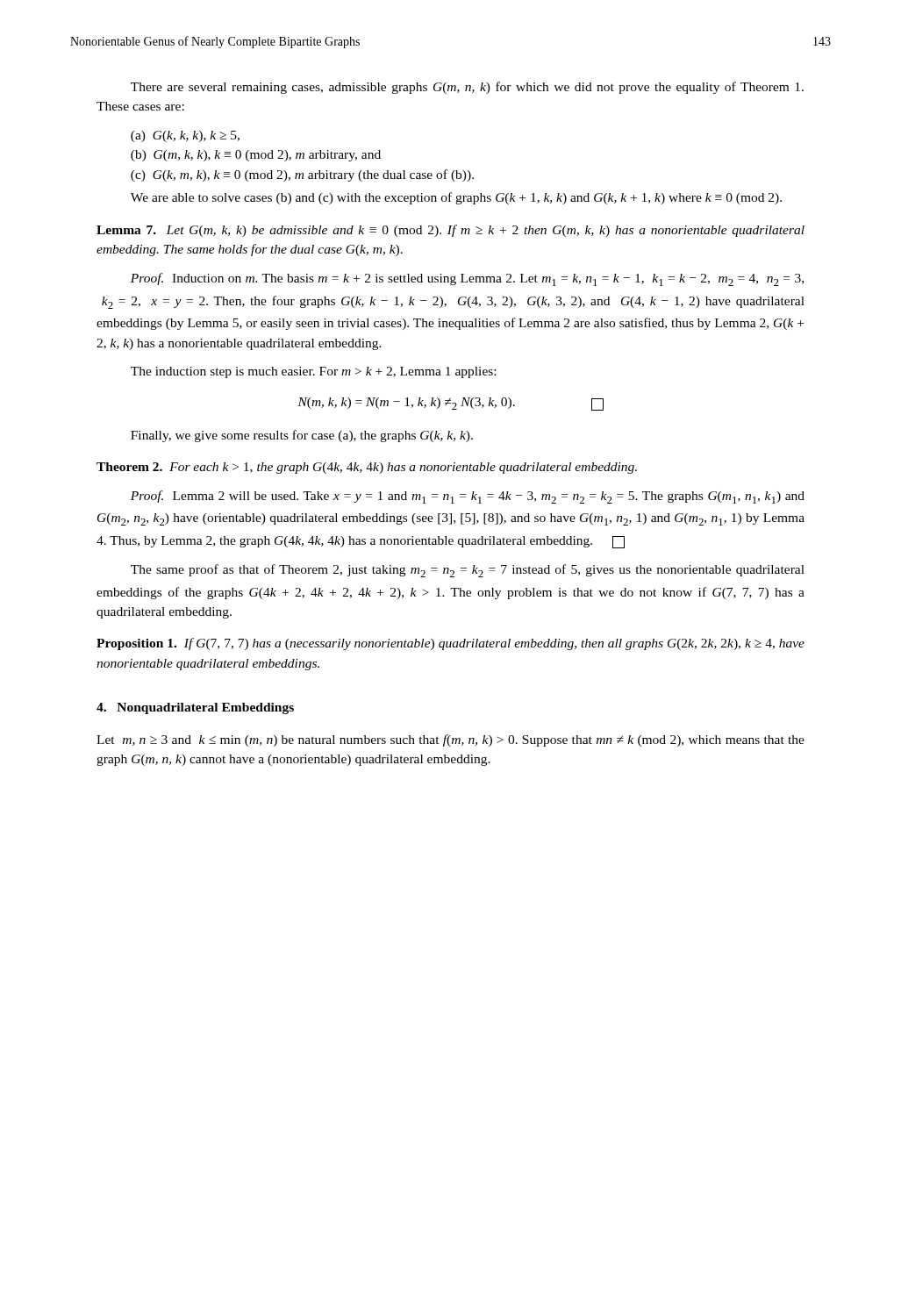Locate the text block that says "Lemma 7. Let"

click(x=450, y=240)
